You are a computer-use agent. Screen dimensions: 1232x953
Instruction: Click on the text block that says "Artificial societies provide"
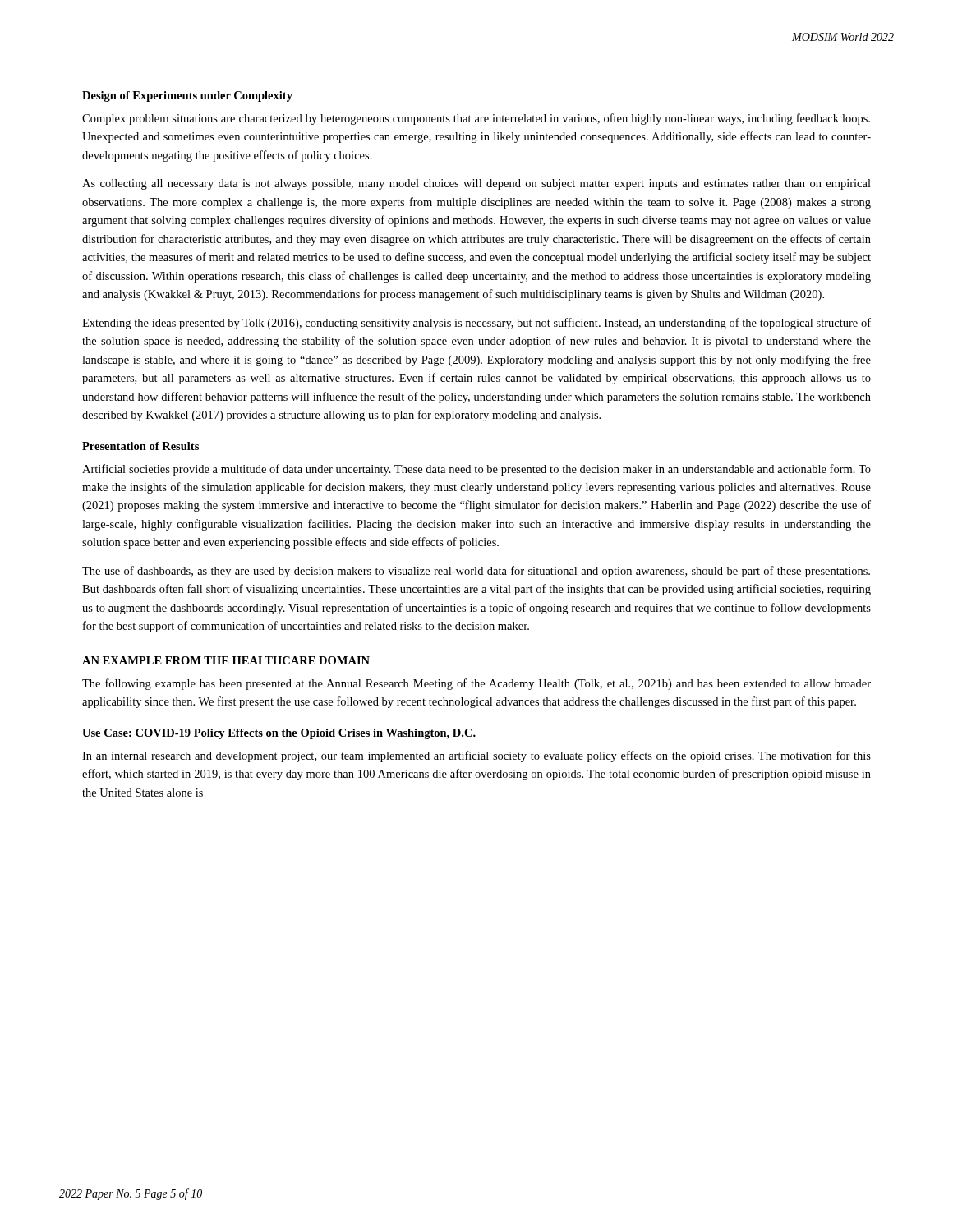[x=476, y=505]
